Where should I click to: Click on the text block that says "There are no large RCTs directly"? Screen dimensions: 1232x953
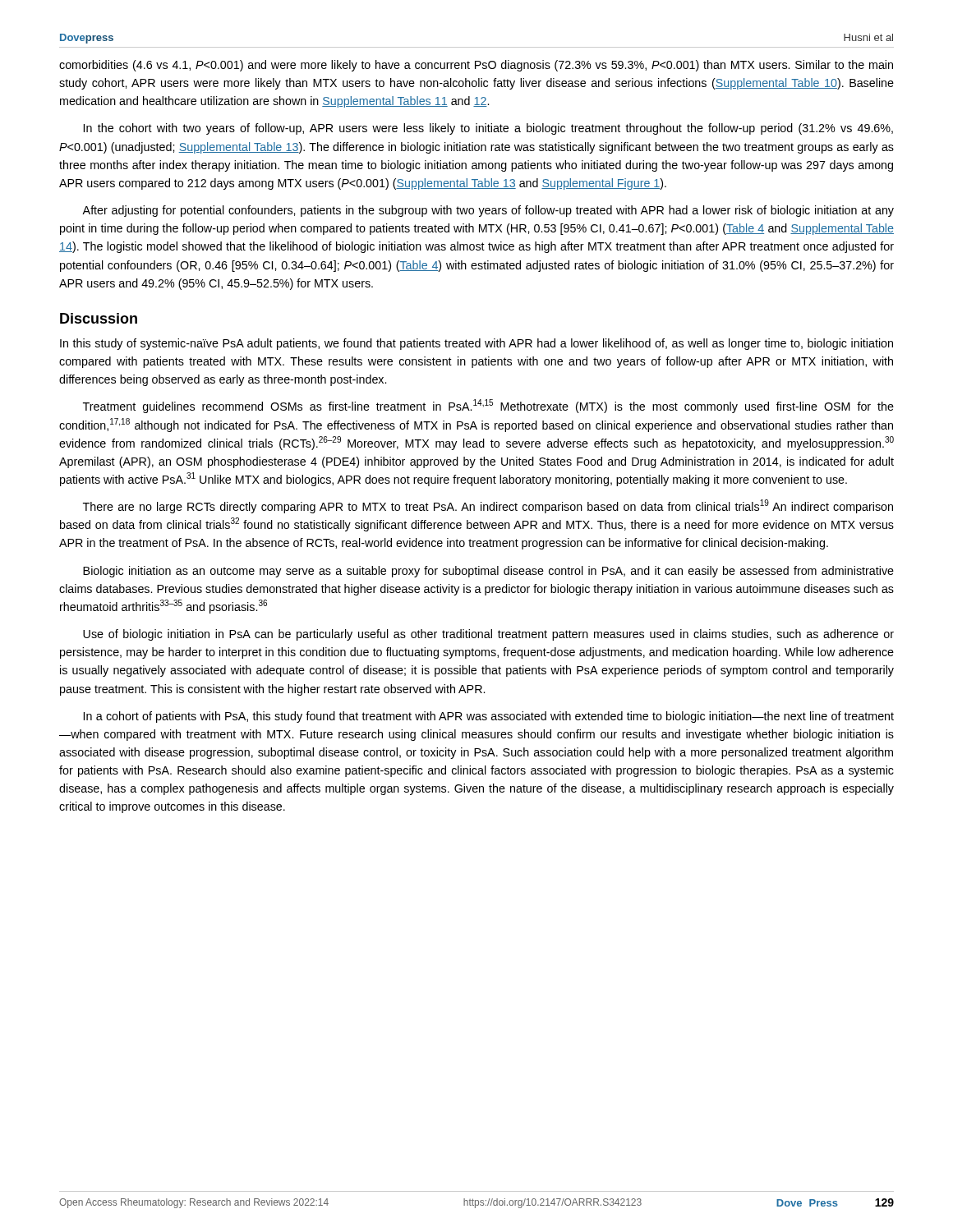click(x=476, y=525)
